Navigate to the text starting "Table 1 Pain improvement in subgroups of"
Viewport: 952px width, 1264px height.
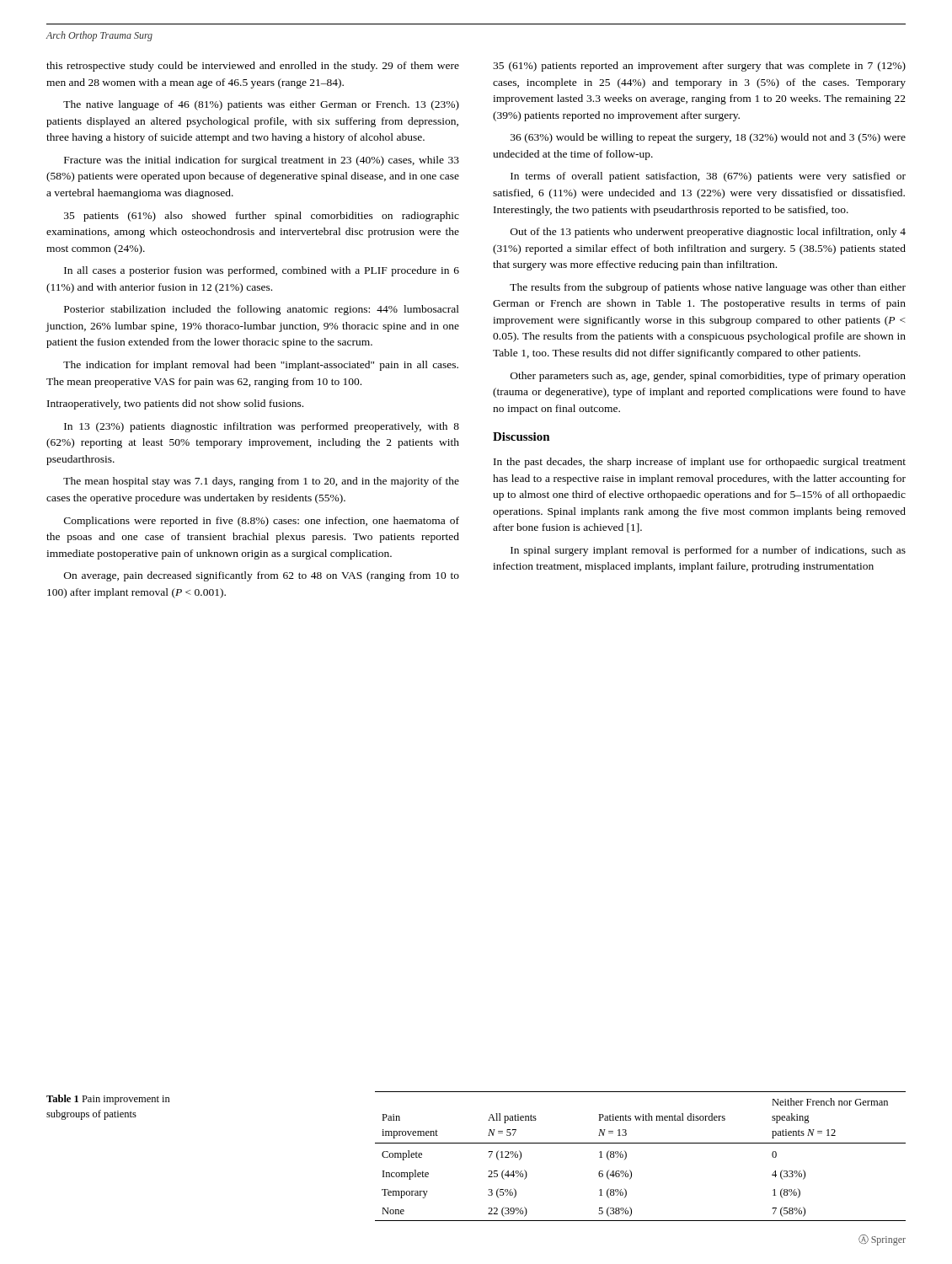tap(108, 1107)
